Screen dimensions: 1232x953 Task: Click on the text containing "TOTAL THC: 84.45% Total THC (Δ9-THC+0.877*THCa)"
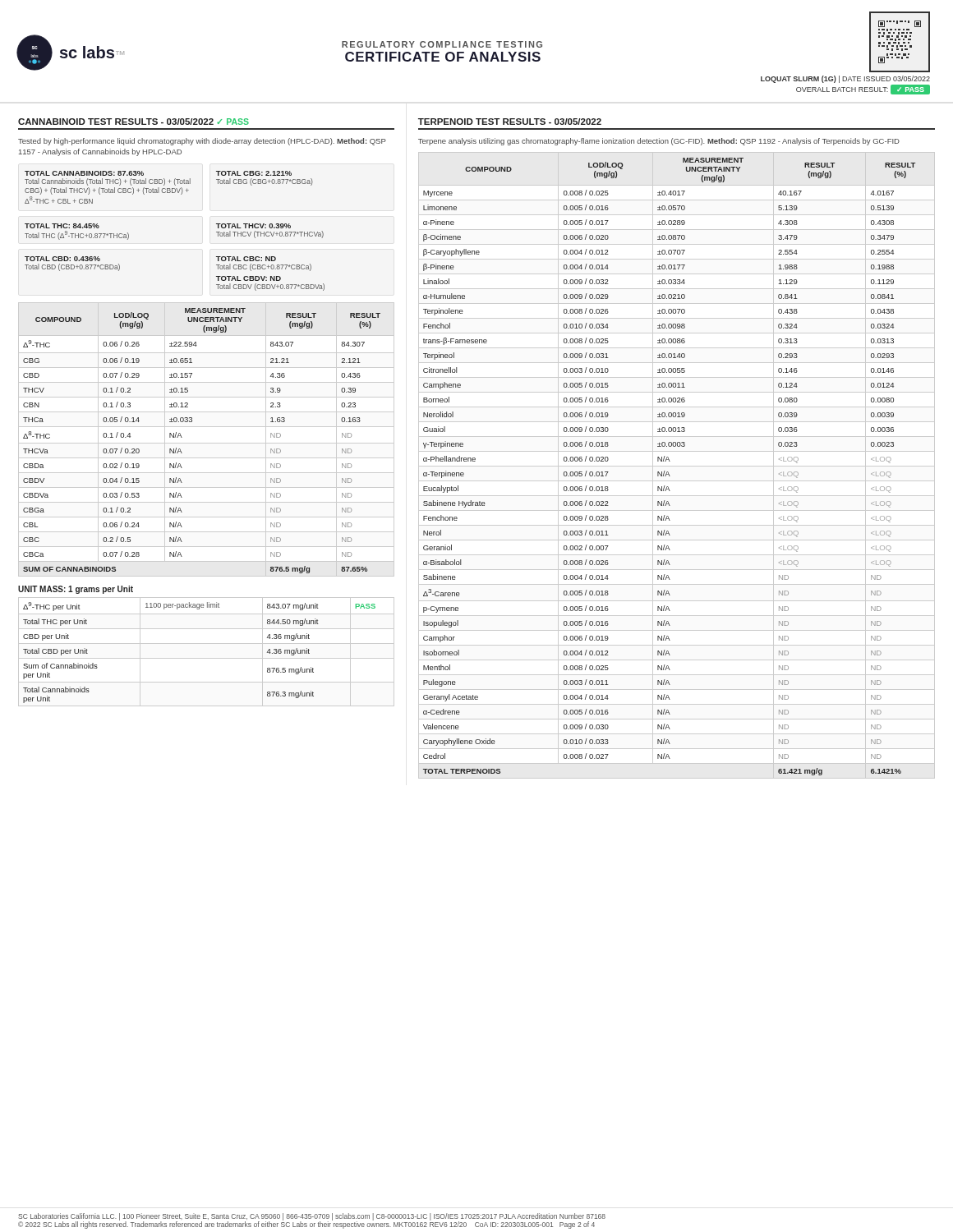pyautogui.click(x=110, y=230)
